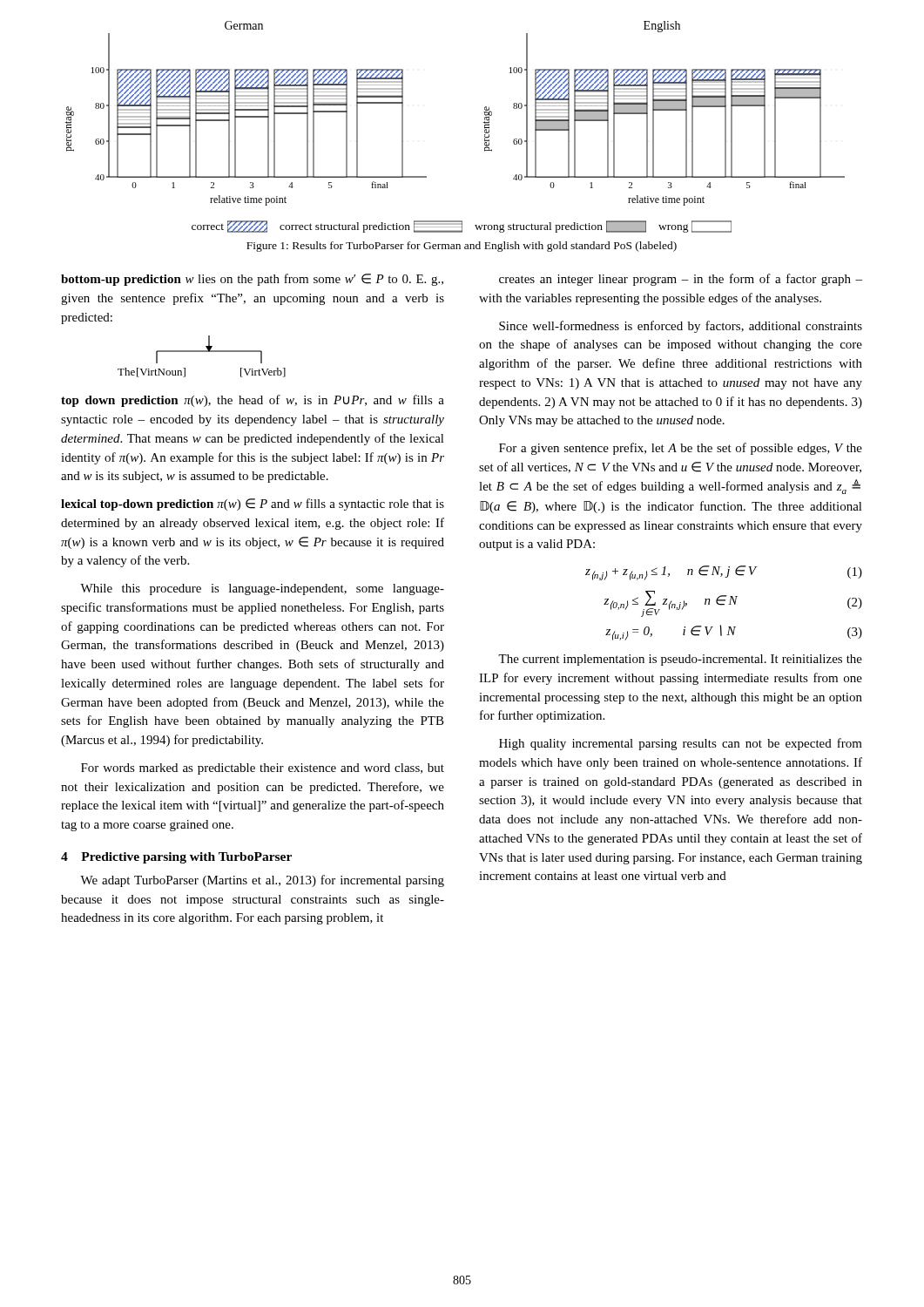The height and width of the screenshot is (1307, 924).
Task: Find the caption
Action: pos(462,235)
